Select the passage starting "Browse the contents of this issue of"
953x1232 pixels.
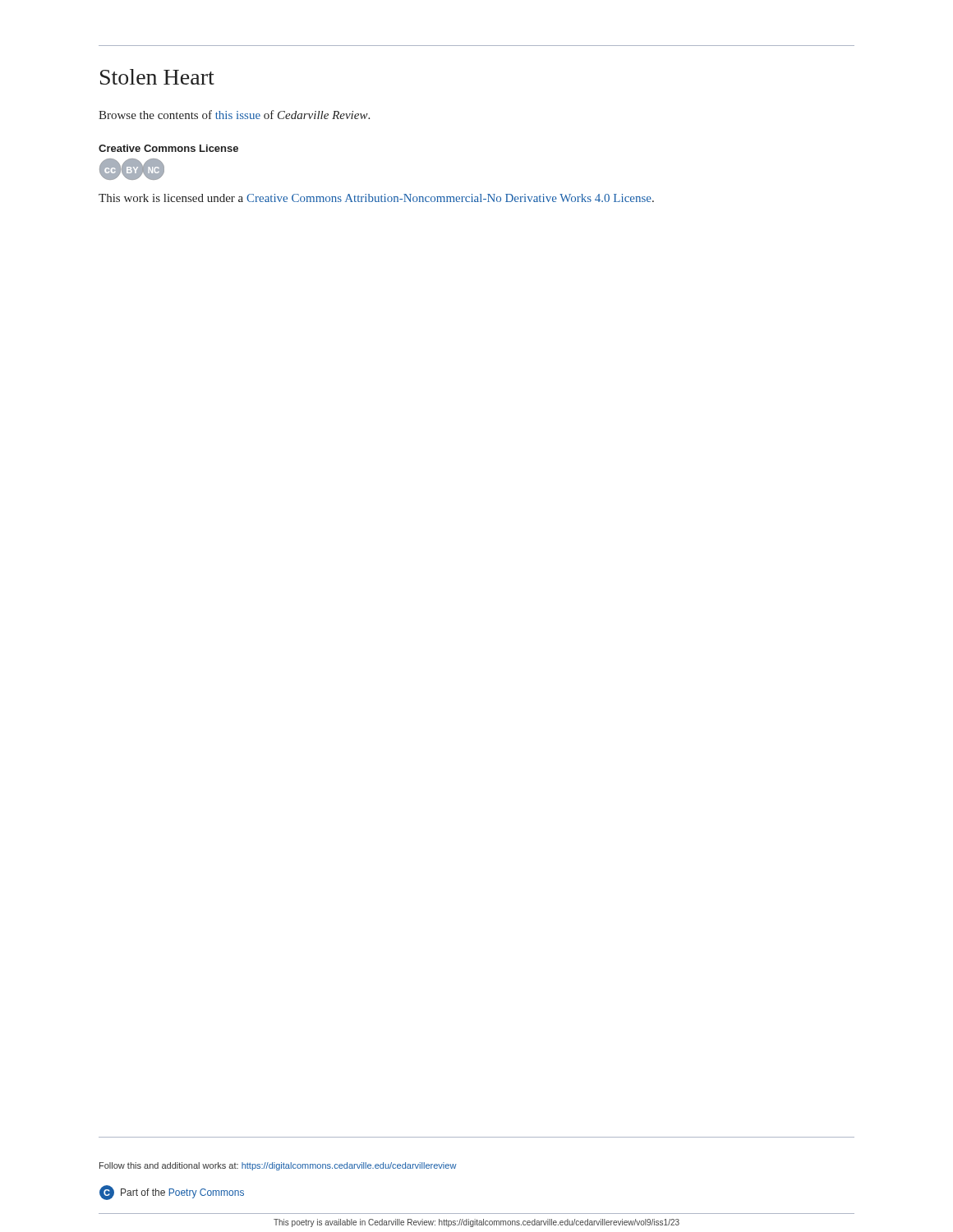pyautogui.click(x=235, y=115)
